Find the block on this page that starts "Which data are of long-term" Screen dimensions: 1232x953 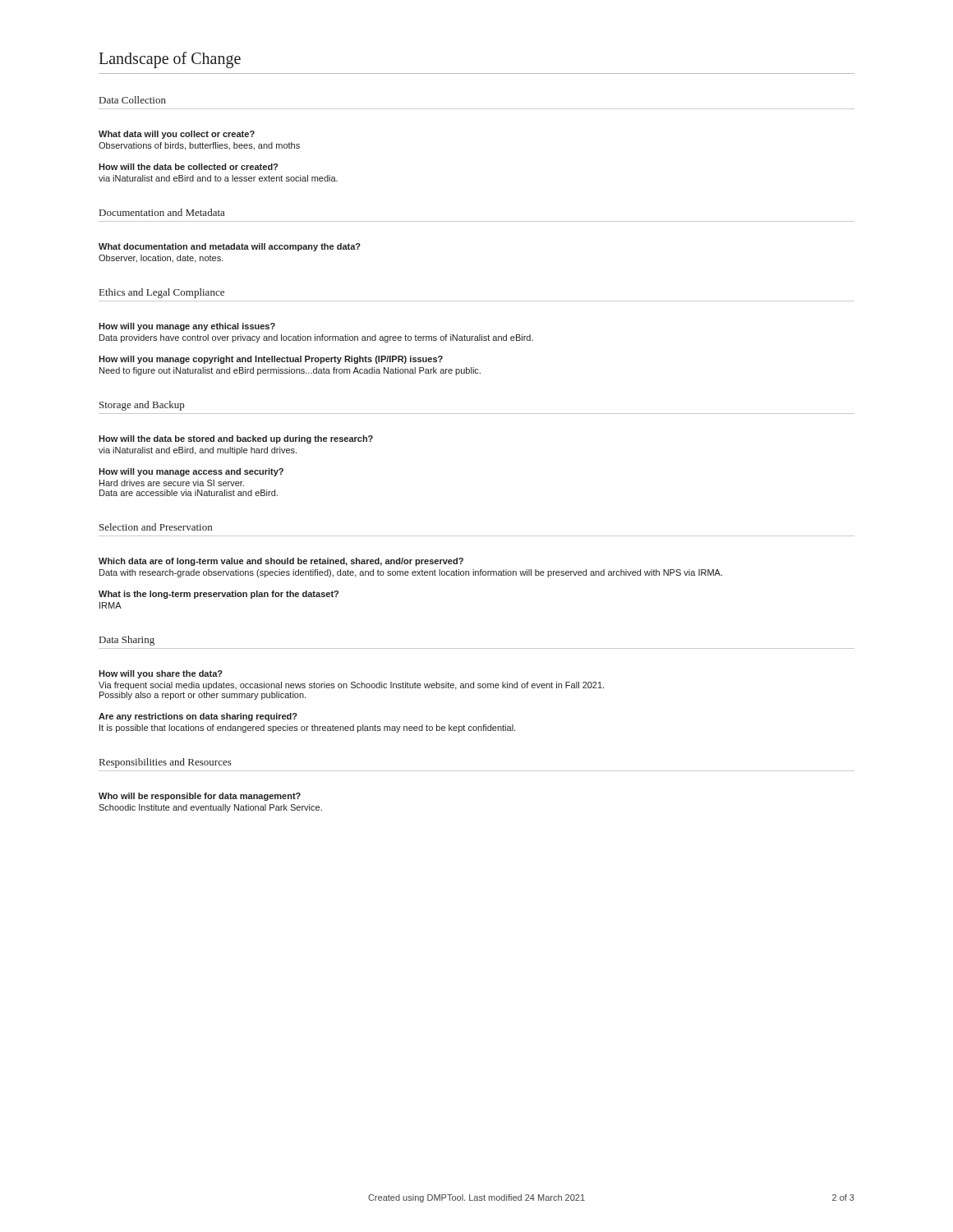click(476, 567)
